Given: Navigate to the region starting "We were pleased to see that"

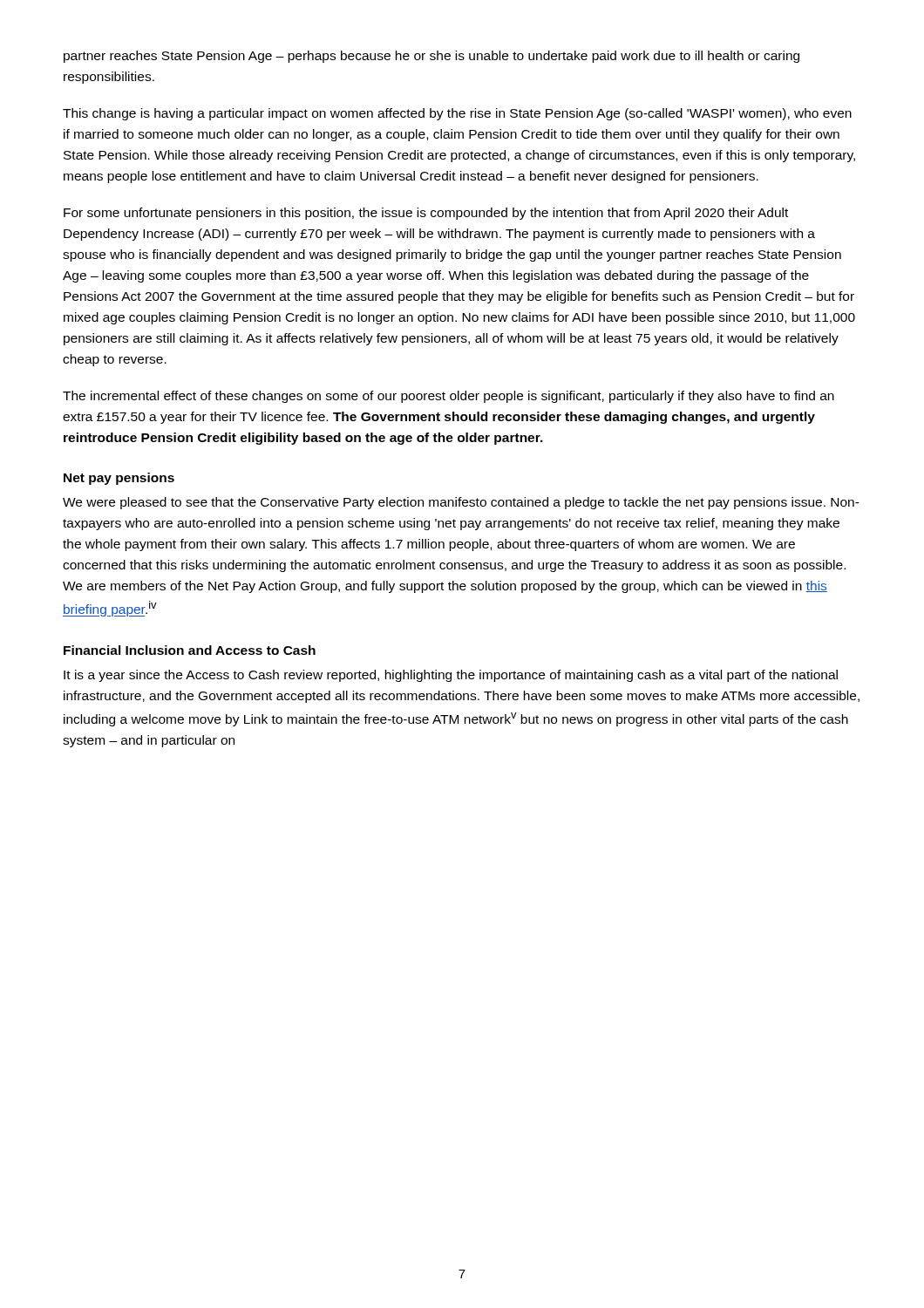Looking at the screenshot, I should [461, 556].
